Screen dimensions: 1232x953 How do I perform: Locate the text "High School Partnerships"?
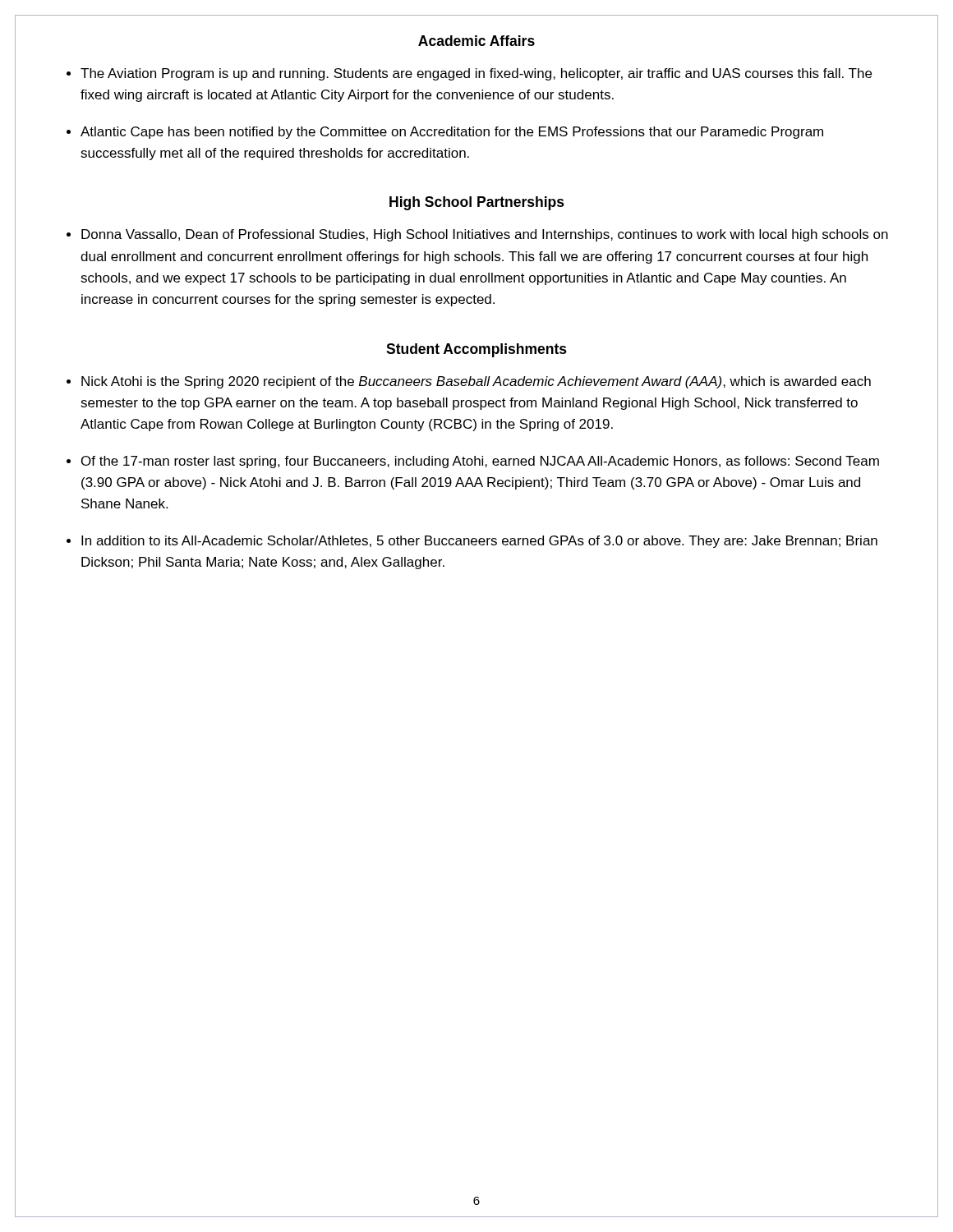[476, 202]
